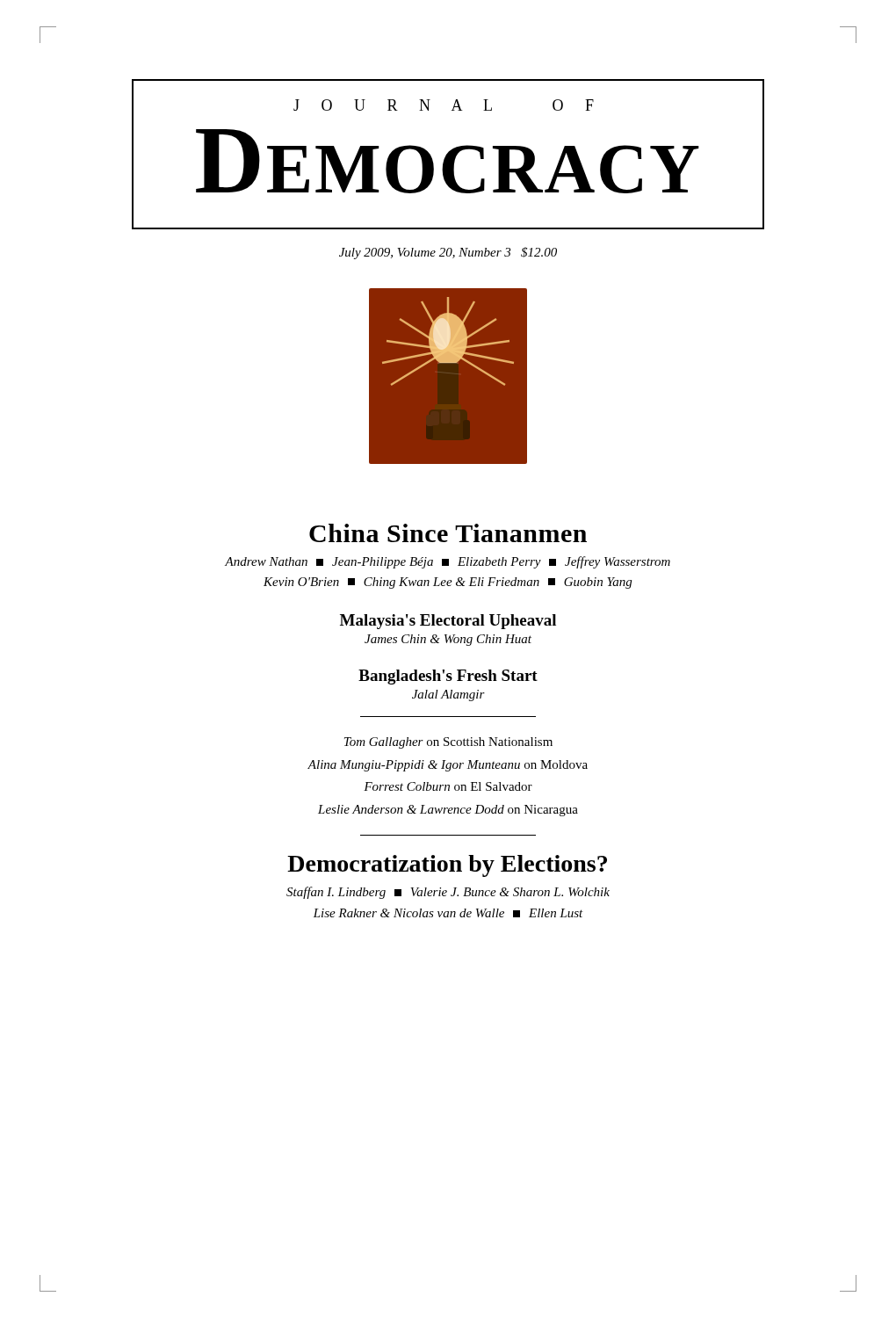Click on the section header that reads "Bangladesh's Fresh Start"

click(x=448, y=675)
